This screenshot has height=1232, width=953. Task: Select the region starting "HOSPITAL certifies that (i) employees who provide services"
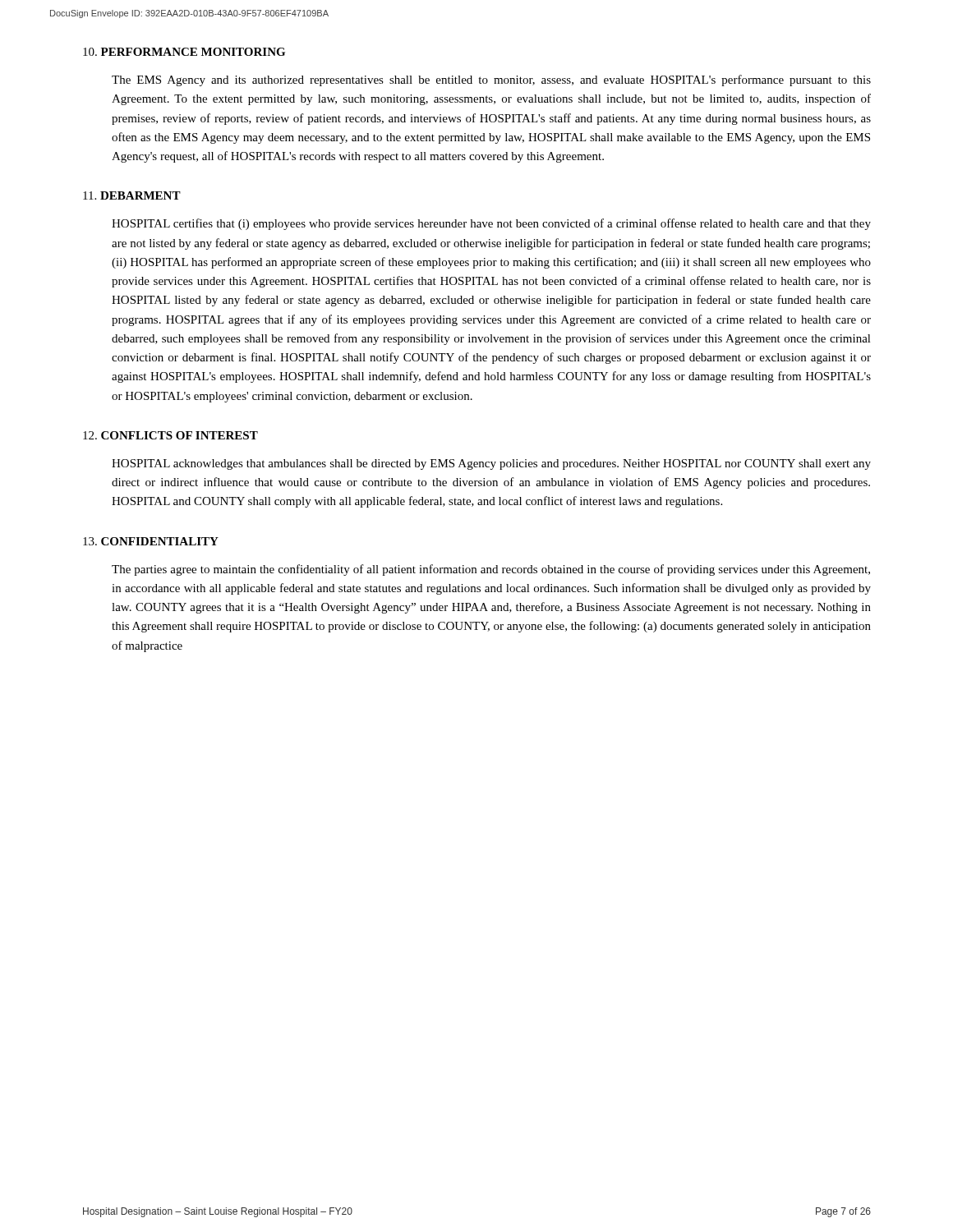point(491,310)
